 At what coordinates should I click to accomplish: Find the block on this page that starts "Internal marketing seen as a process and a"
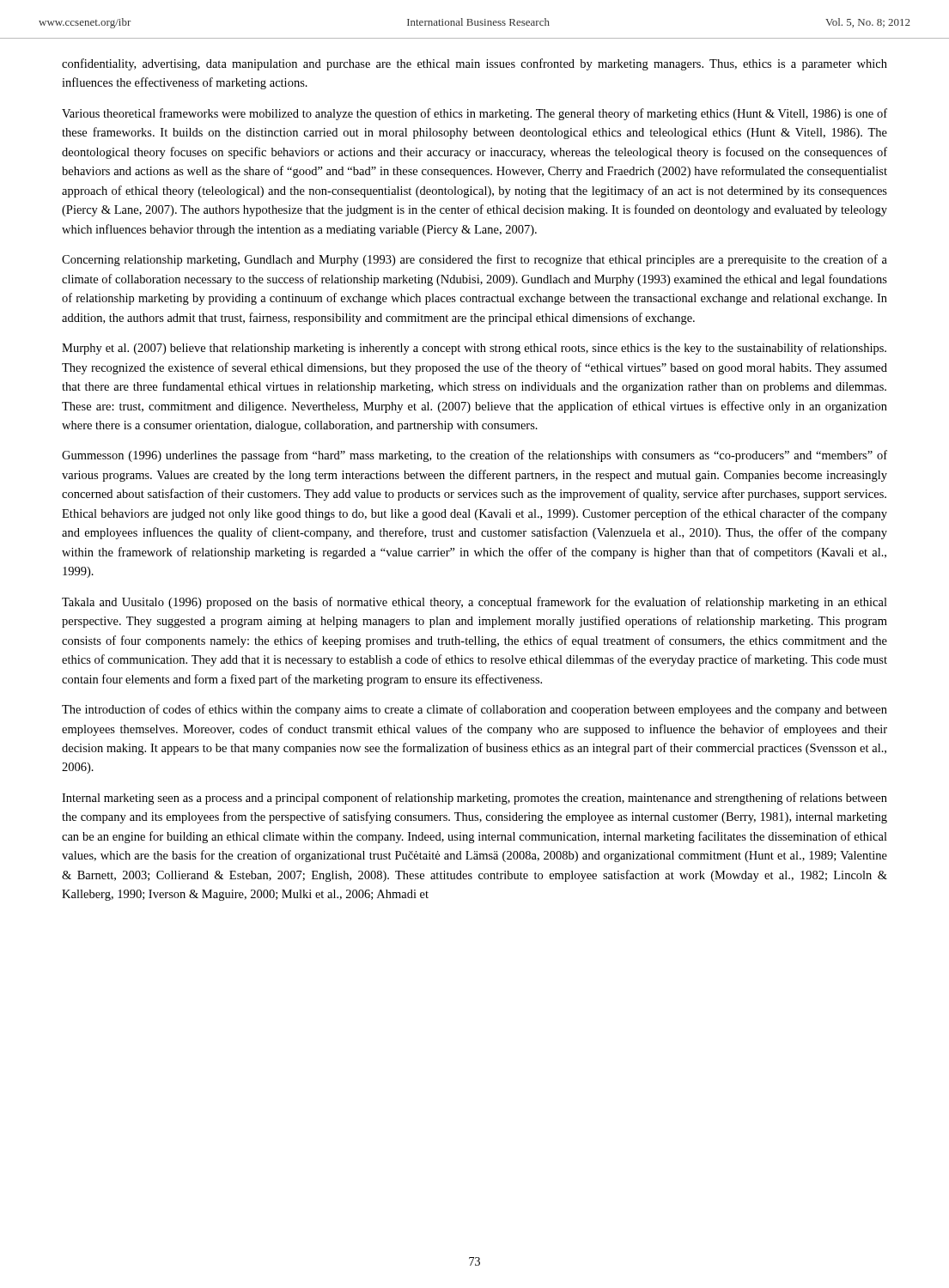point(474,846)
